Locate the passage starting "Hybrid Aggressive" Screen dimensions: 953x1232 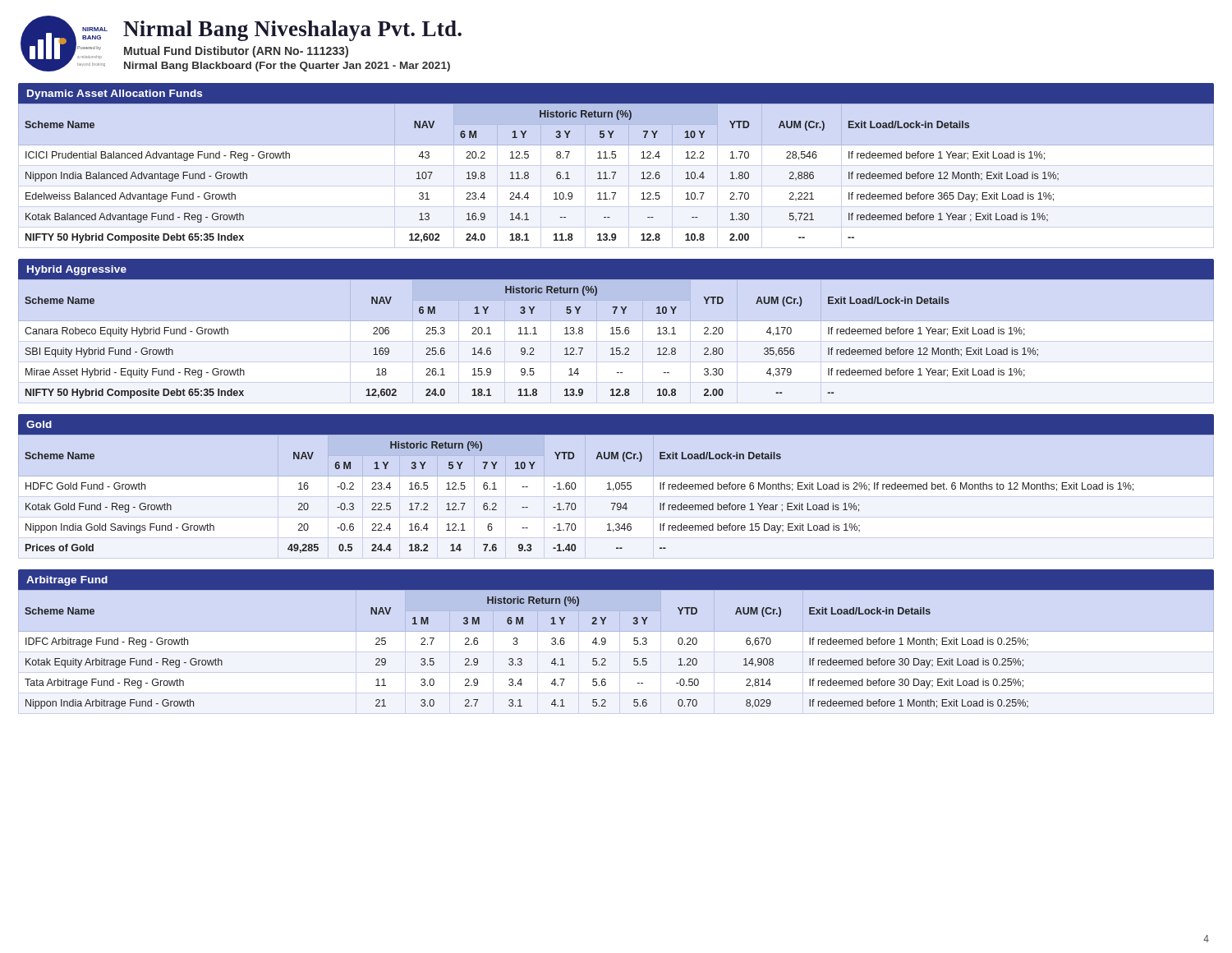pyautogui.click(x=76, y=269)
